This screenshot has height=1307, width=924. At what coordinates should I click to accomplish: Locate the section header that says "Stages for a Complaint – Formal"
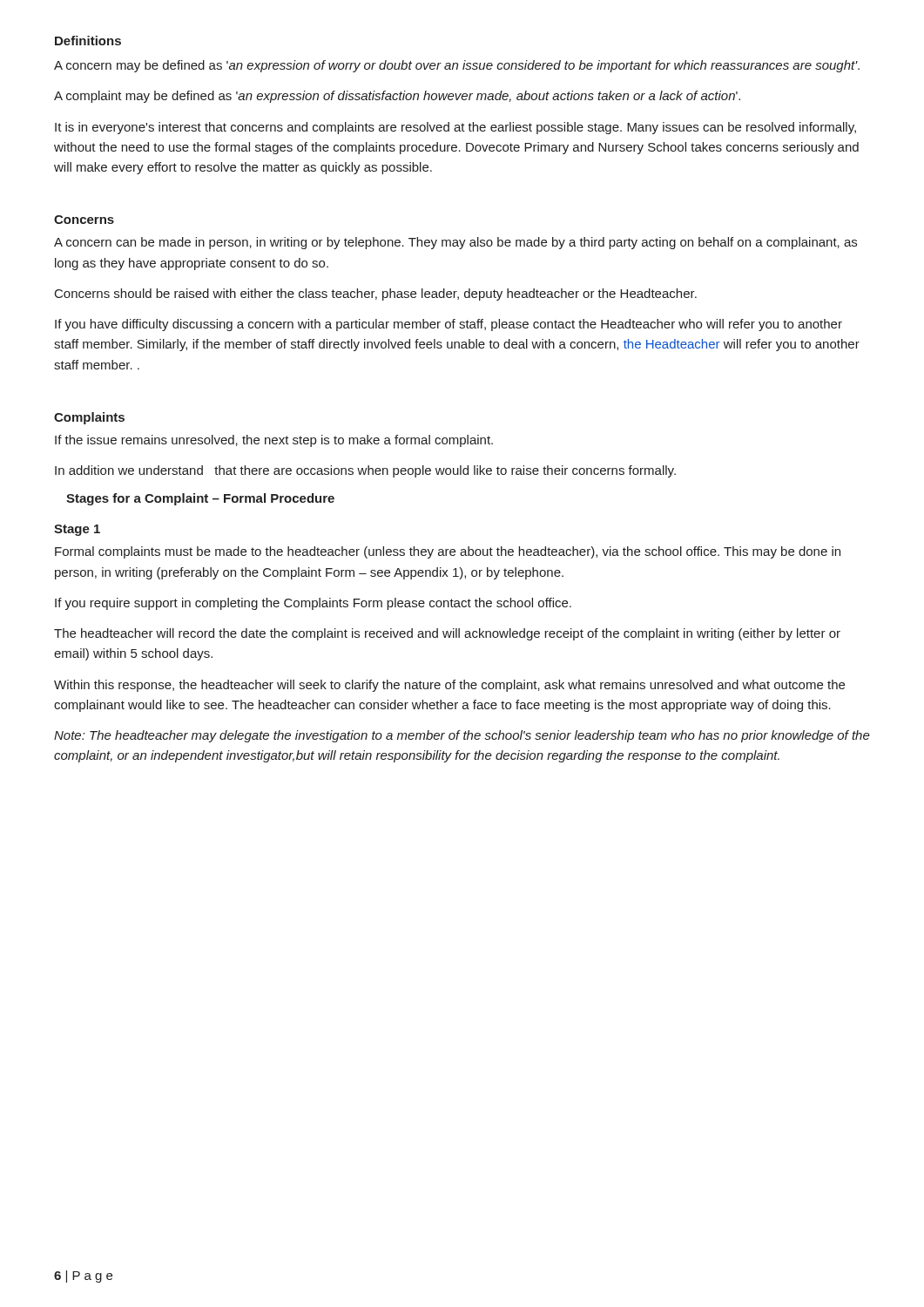[x=200, y=498]
